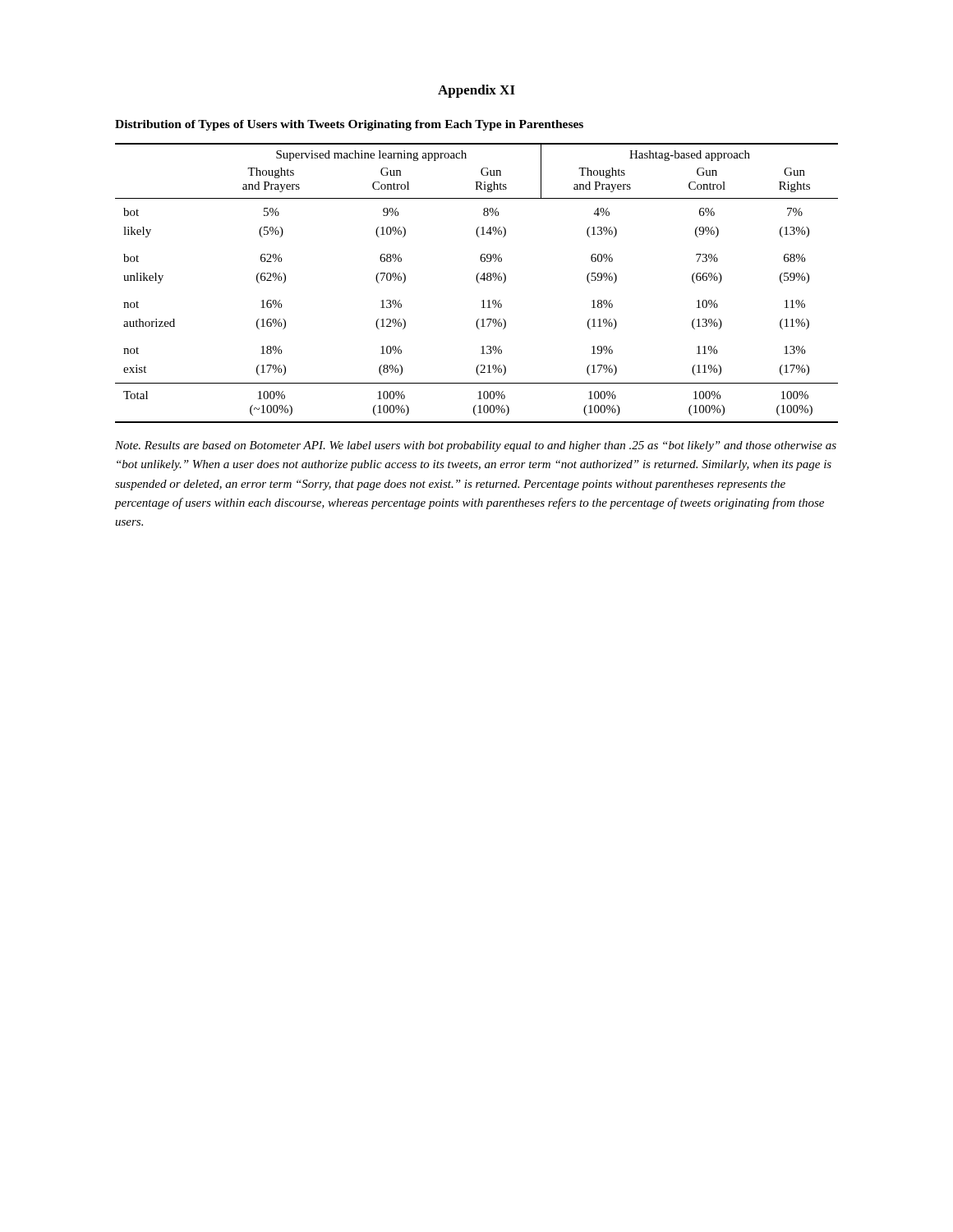The width and height of the screenshot is (953, 1232).
Task: Select the region starting "Distribution of Types of Users with"
Action: tap(349, 124)
